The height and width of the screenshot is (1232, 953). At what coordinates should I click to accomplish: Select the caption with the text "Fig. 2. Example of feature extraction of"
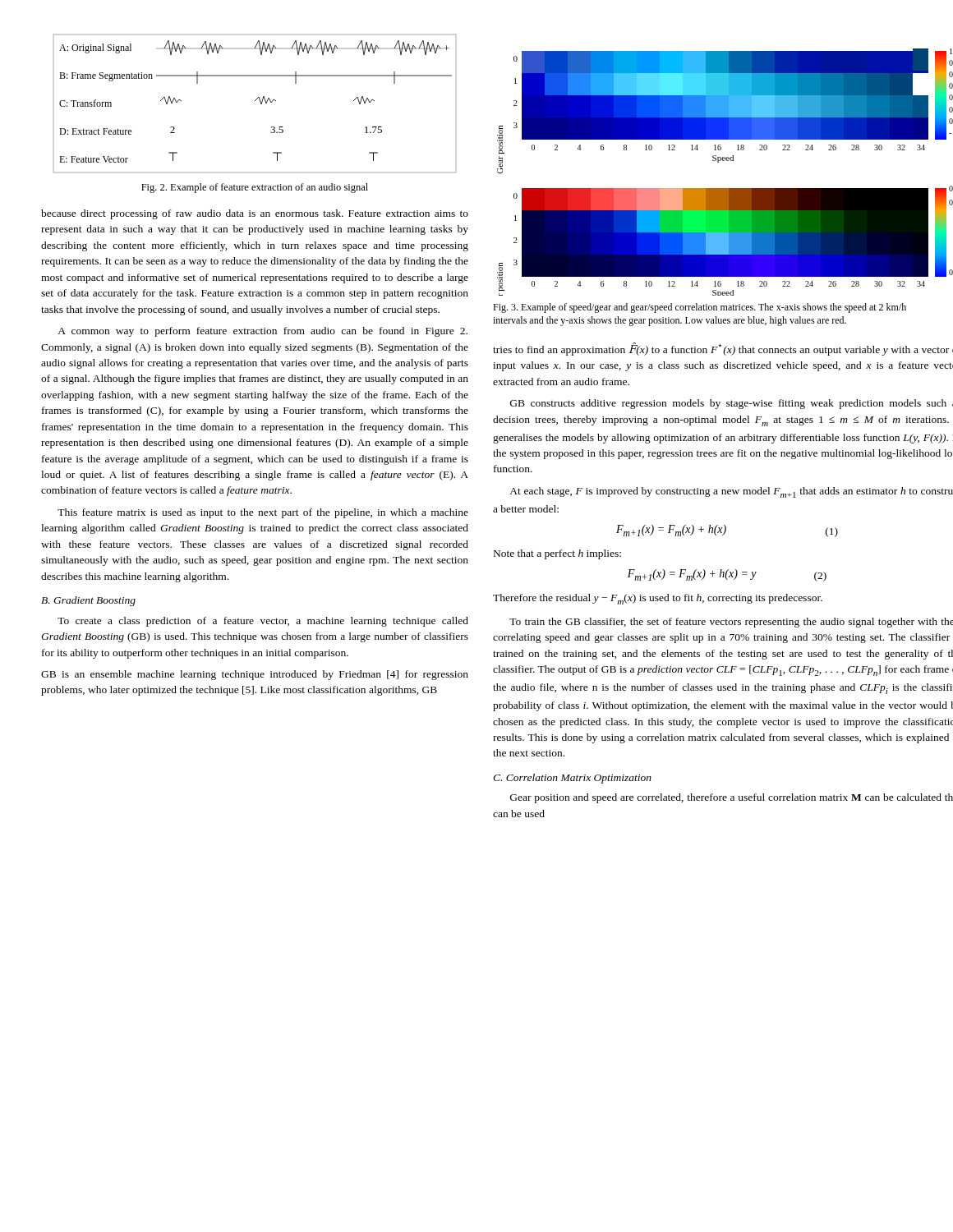coord(255,187)
